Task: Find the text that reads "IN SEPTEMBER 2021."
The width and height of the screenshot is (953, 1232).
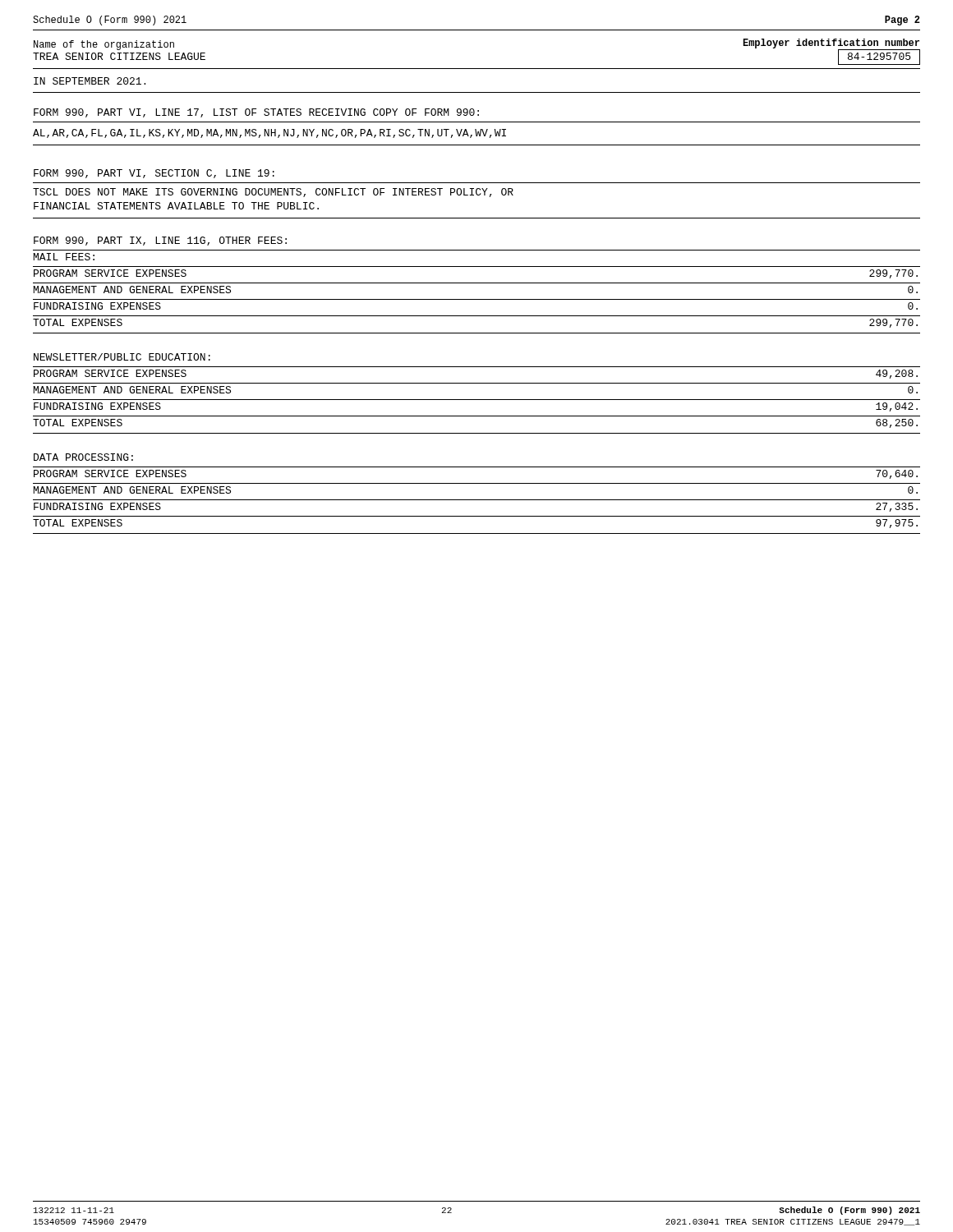Action: coord(91,82)
